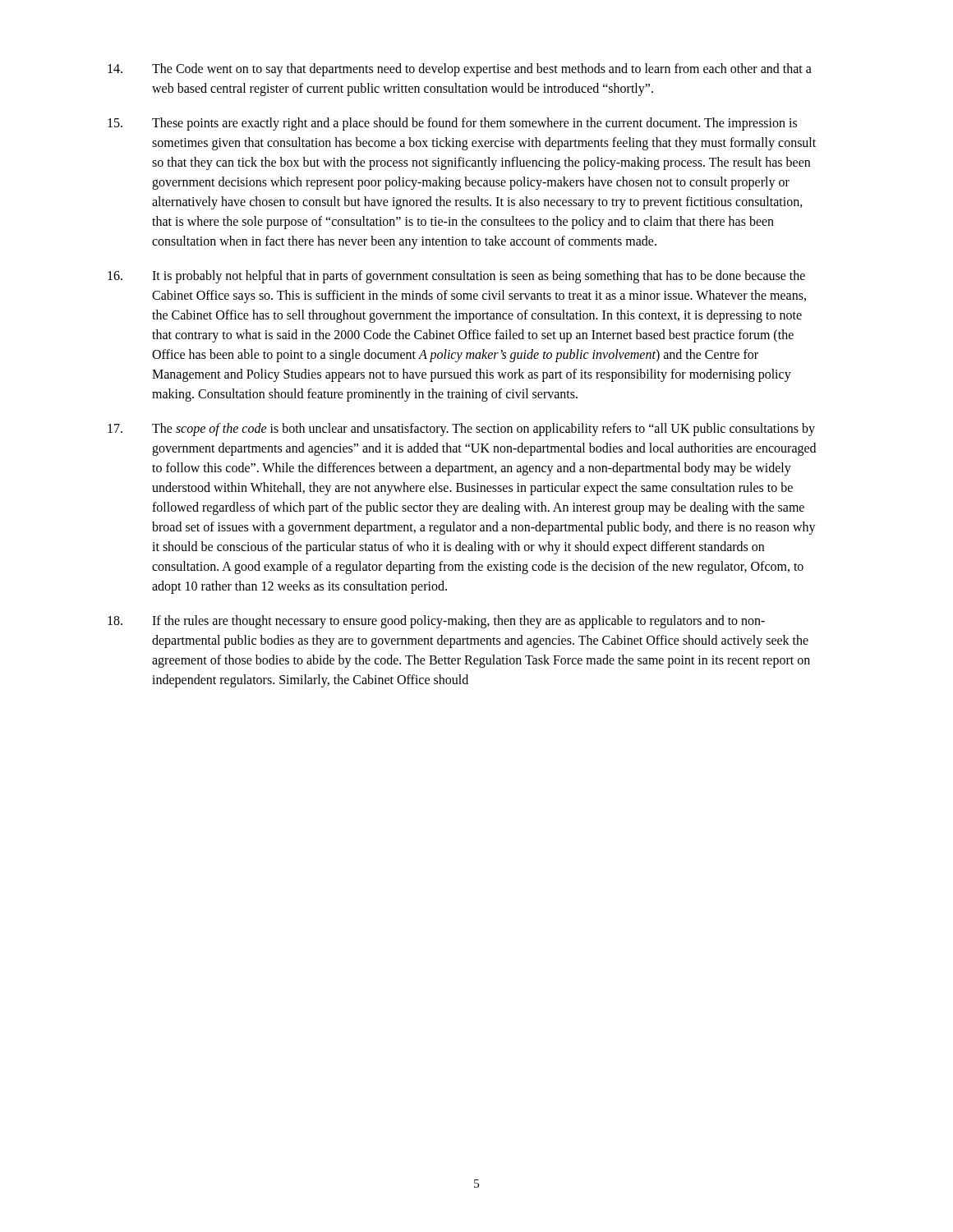Find the text block that reads "The scope of"
953x1232 pixels.
[x=462, y=508]
